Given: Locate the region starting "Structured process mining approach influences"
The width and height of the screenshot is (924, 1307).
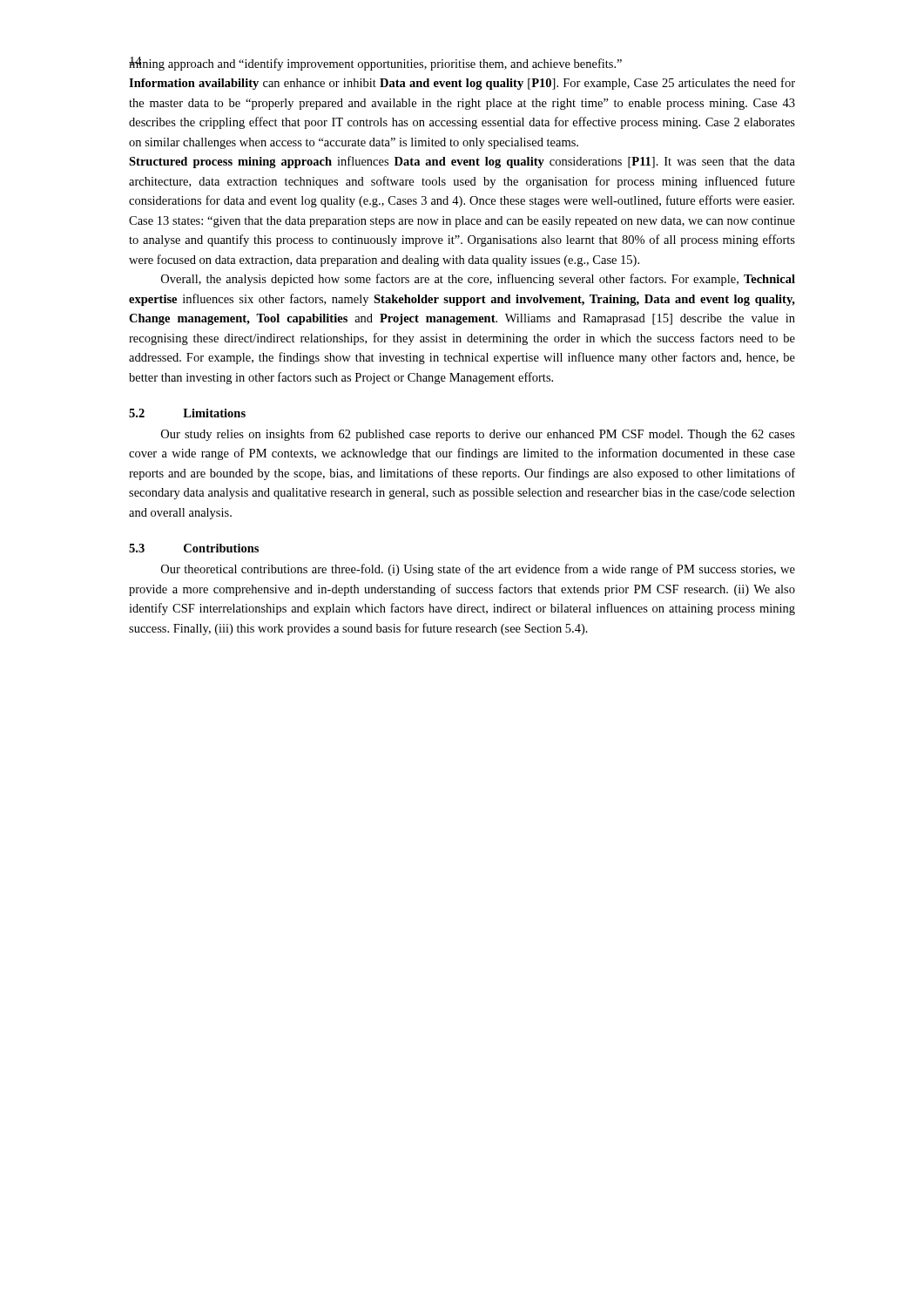Looking at the screenshot, I should [x=462, y=211].
